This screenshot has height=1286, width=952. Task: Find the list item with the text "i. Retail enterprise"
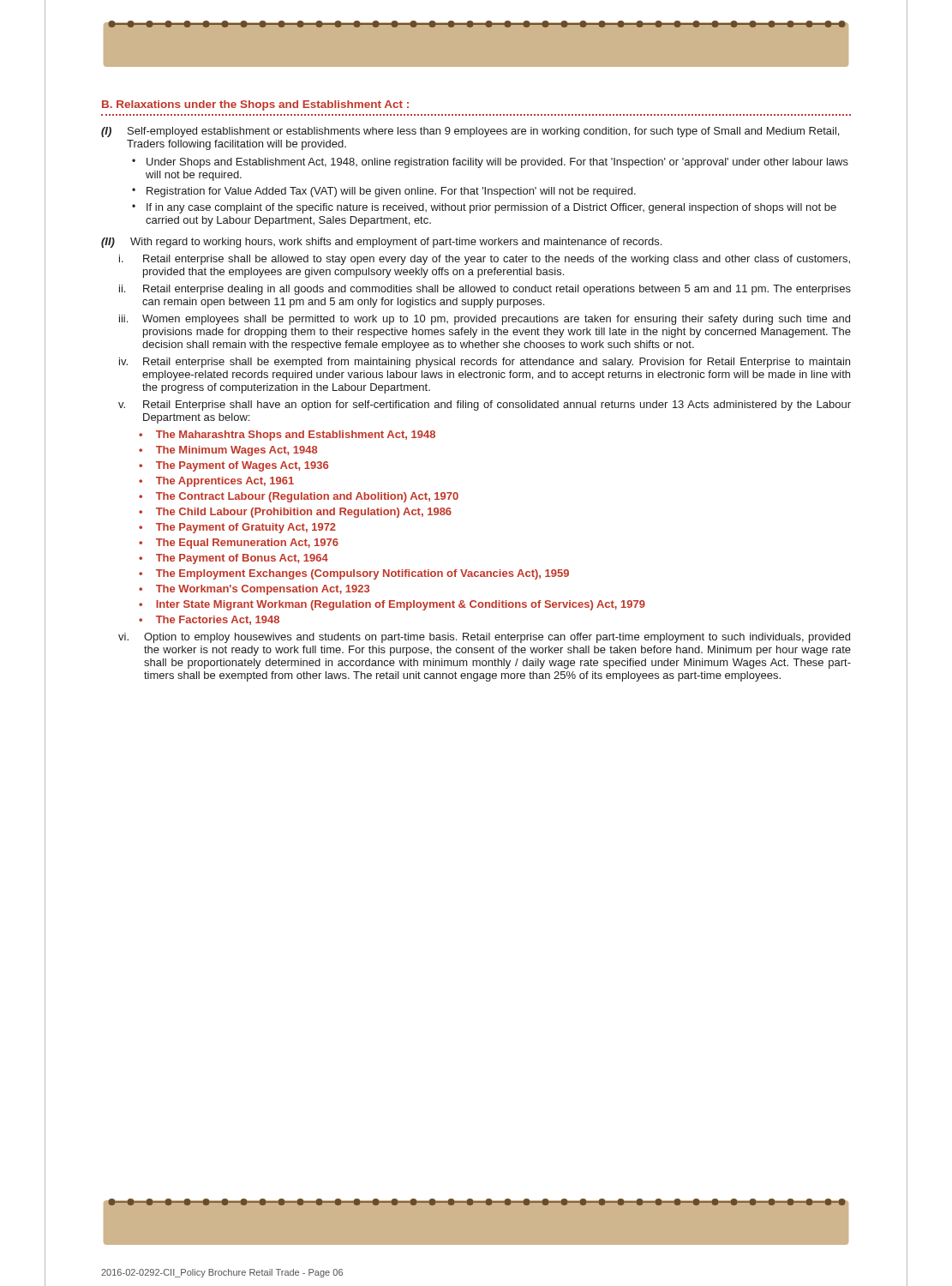485,265
